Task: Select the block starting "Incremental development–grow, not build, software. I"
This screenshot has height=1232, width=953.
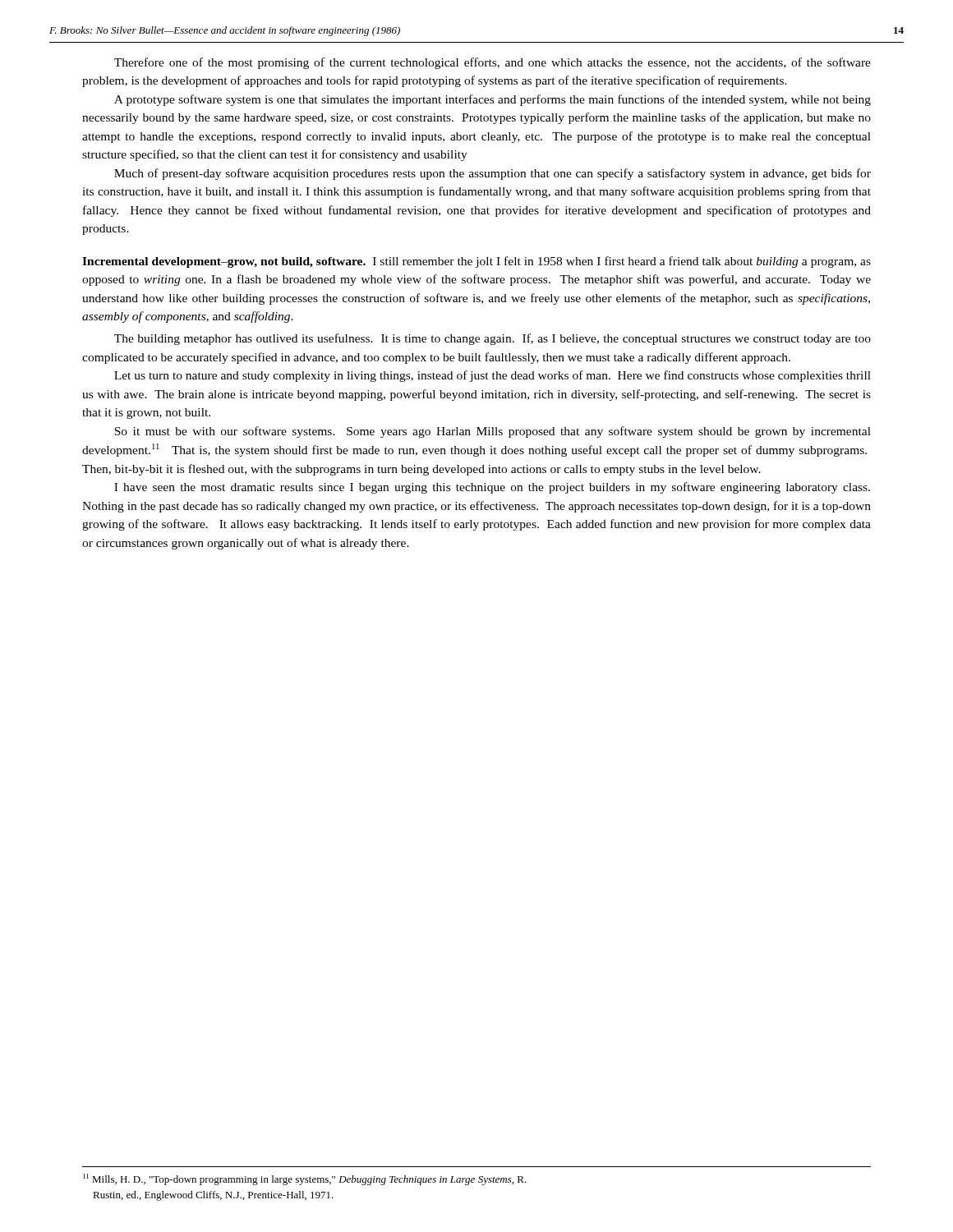Action: coord(476,289)
